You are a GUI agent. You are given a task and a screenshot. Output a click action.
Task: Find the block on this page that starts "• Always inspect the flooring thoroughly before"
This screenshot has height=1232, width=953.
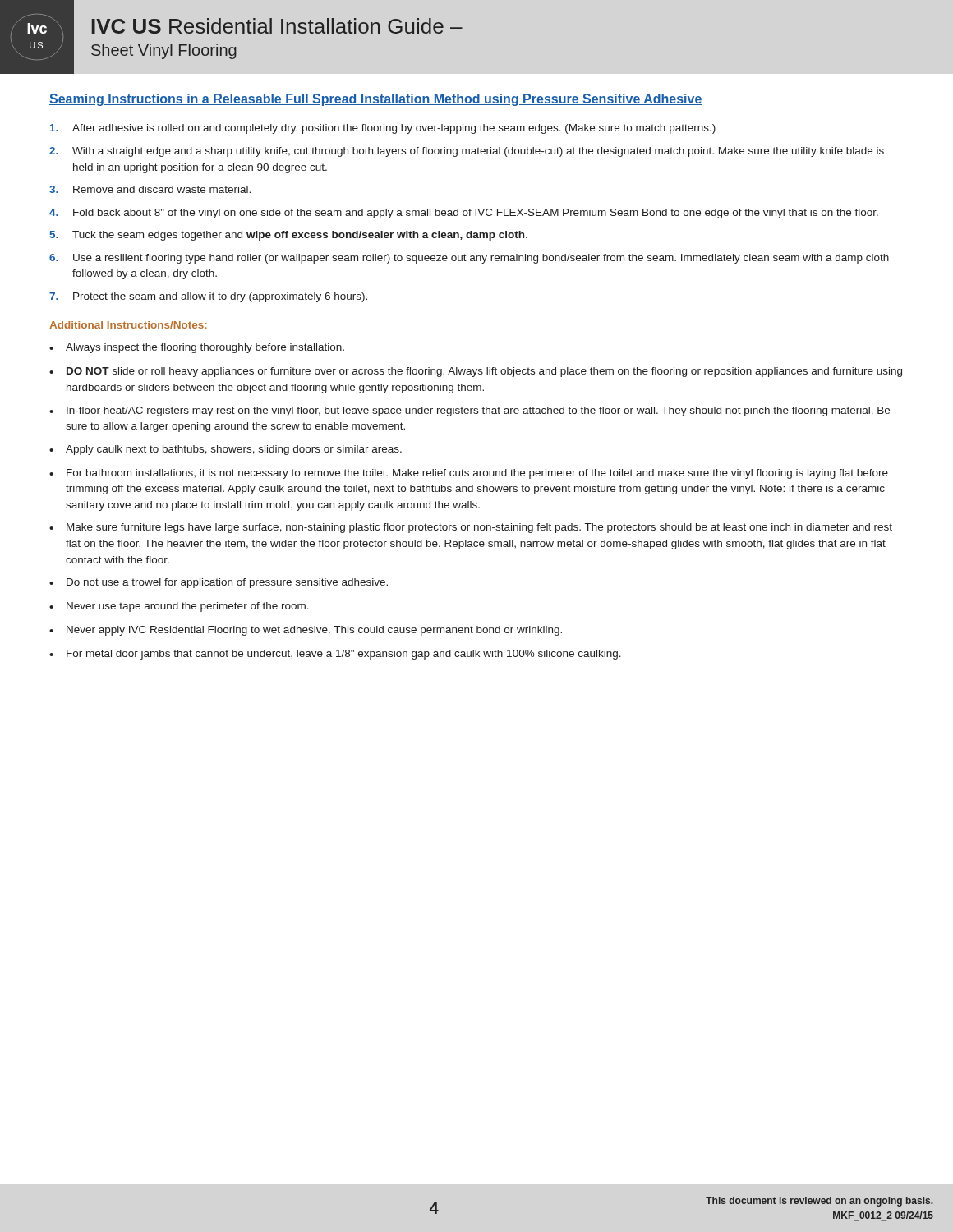coord(197,348)
